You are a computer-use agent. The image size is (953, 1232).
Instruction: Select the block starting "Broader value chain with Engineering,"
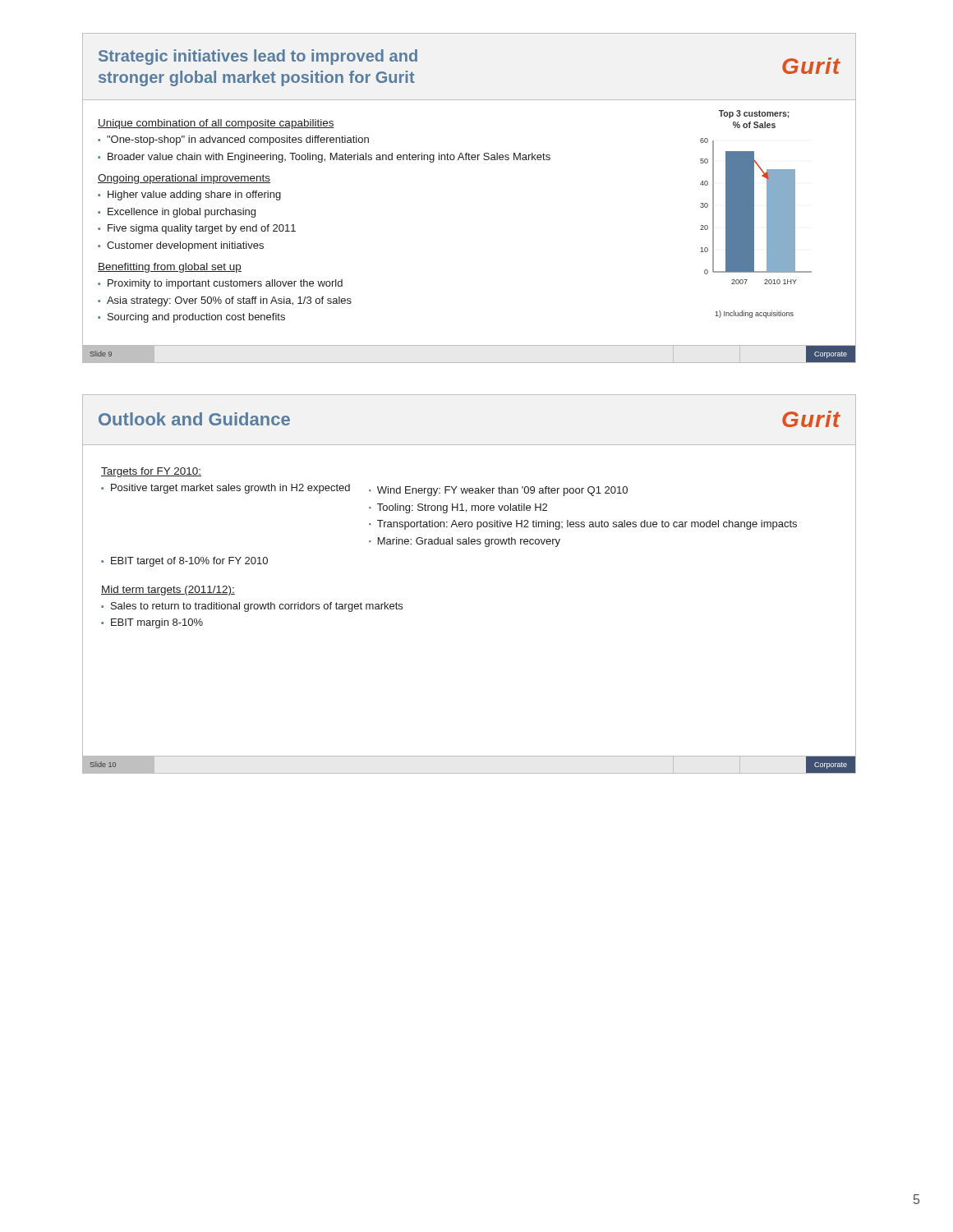329,156
